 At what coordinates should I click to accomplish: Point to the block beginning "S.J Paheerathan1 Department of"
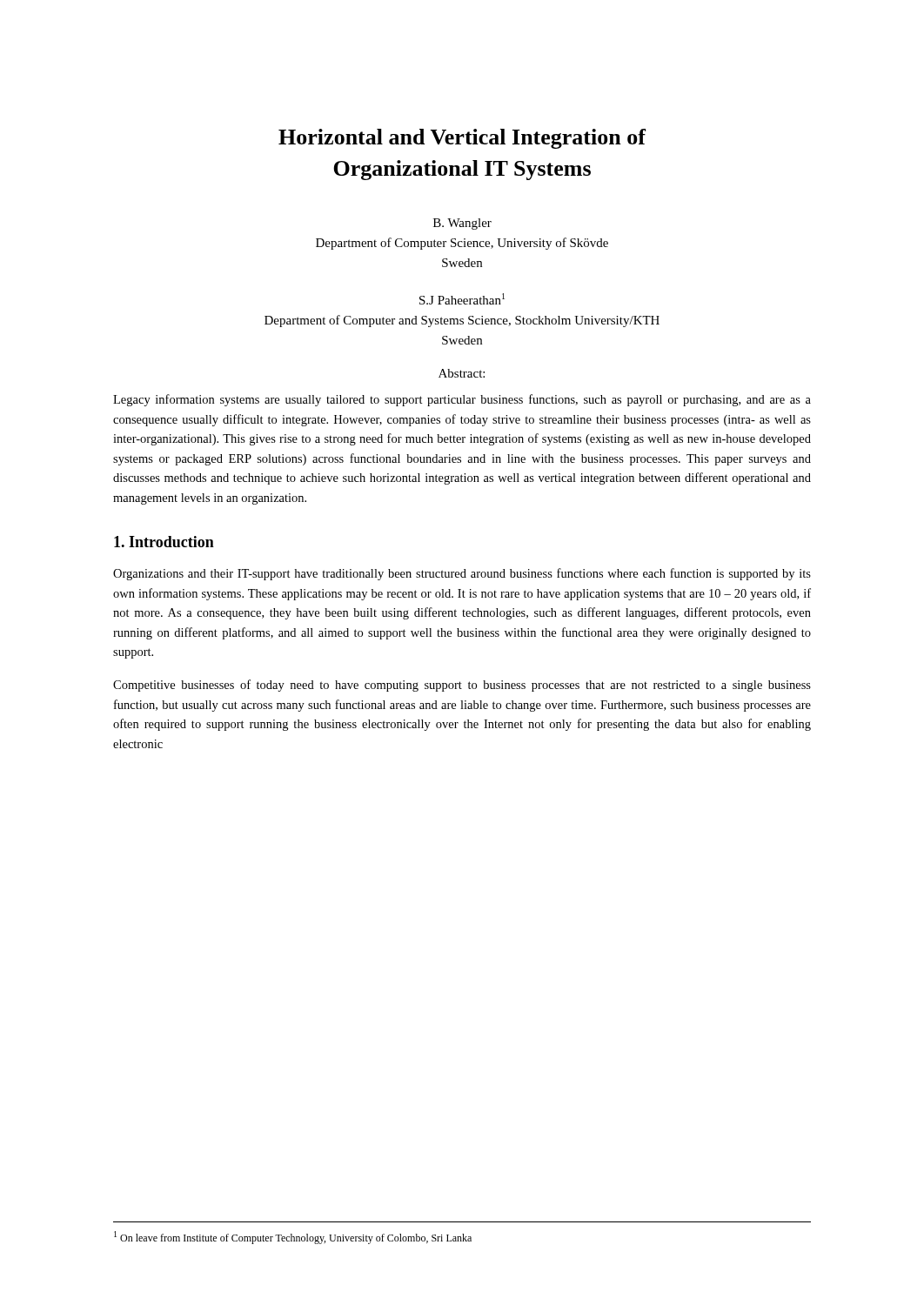[x=462, y=319]
